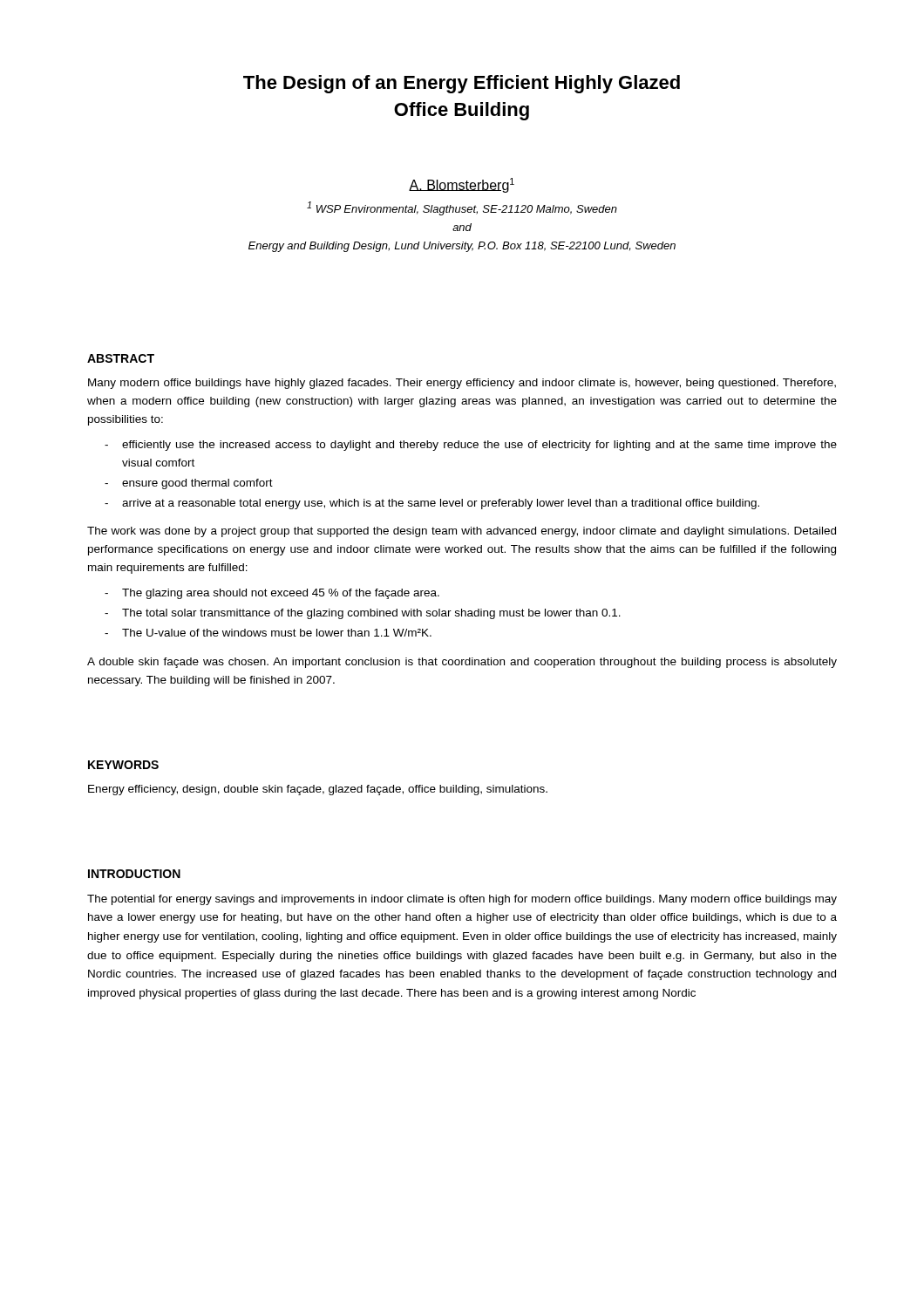Find the text starting "- efficiently use the"
This screenshot has height=1308, width=924.
pyautogui.click(x=471, y=454)
